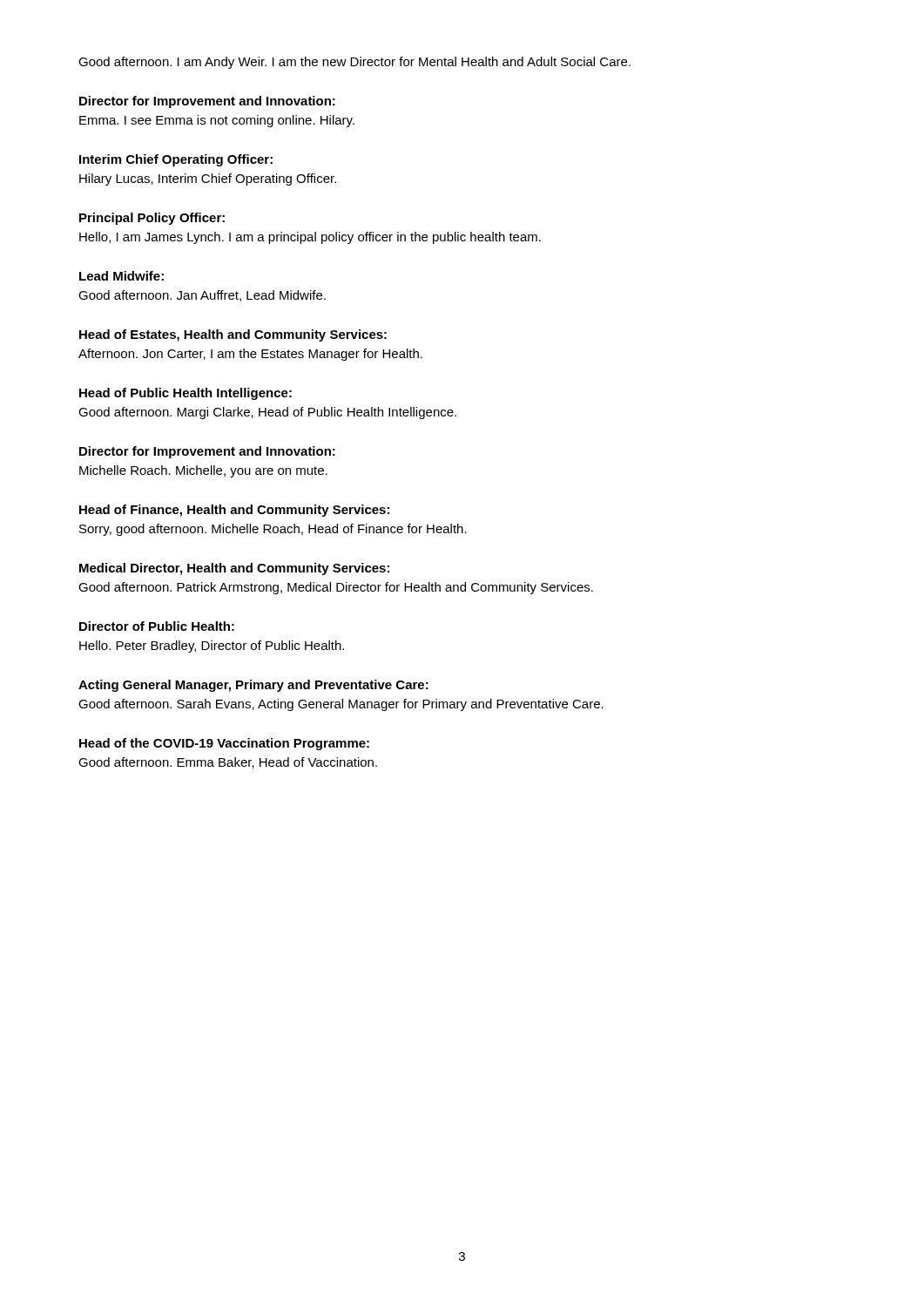Image resolution: width=924 pixels, height=1307 pixels.
Task: Point to the text starting "Good afternoon. Jan Auffret, Lead Midwife."
Action: click(x=202, y=295)
